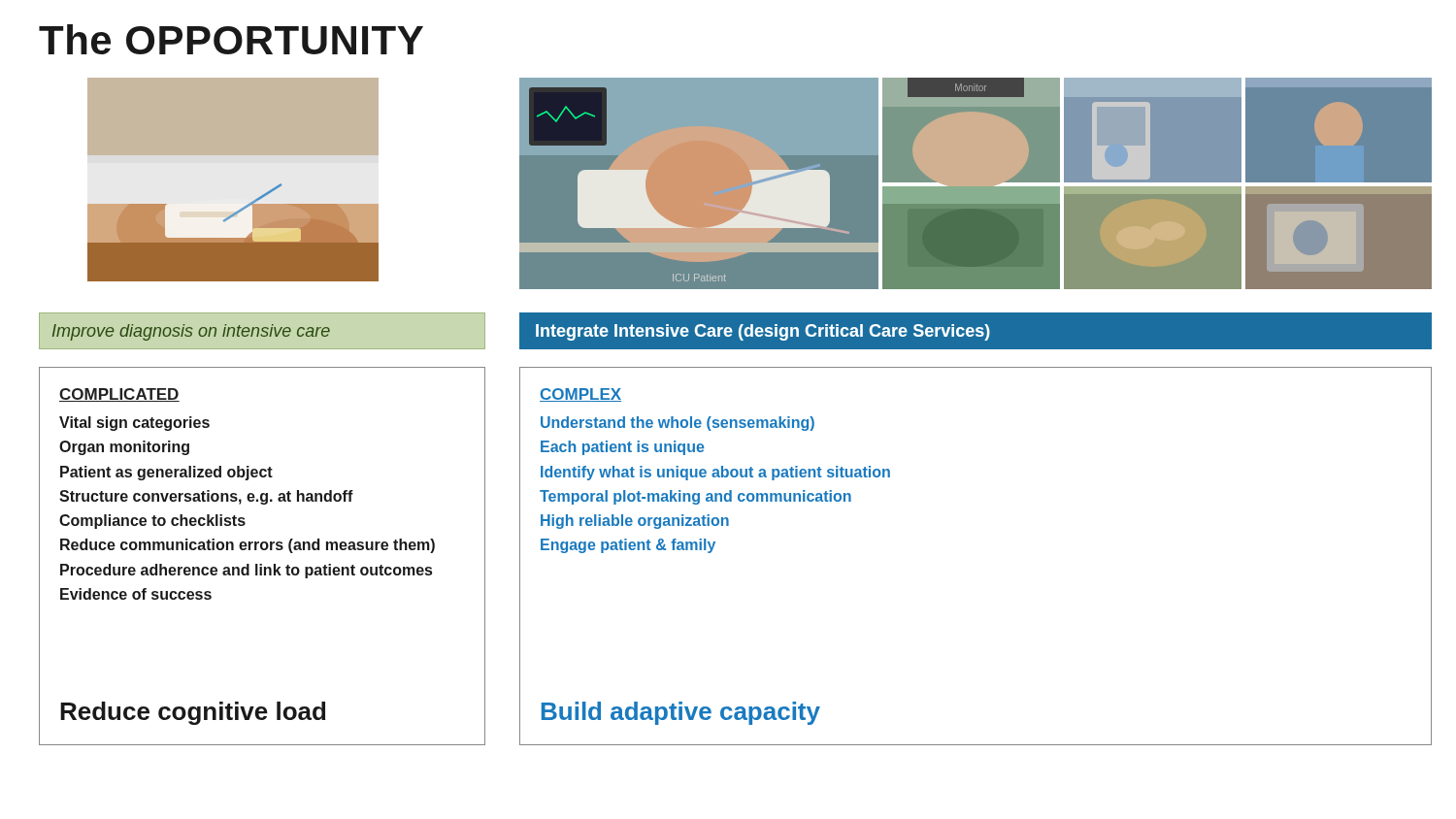Screen dimensions: 819x1456
Task: Locate the table with the text "COMPLICATED Vital sign categories"
Action: (x=262, y=556)
